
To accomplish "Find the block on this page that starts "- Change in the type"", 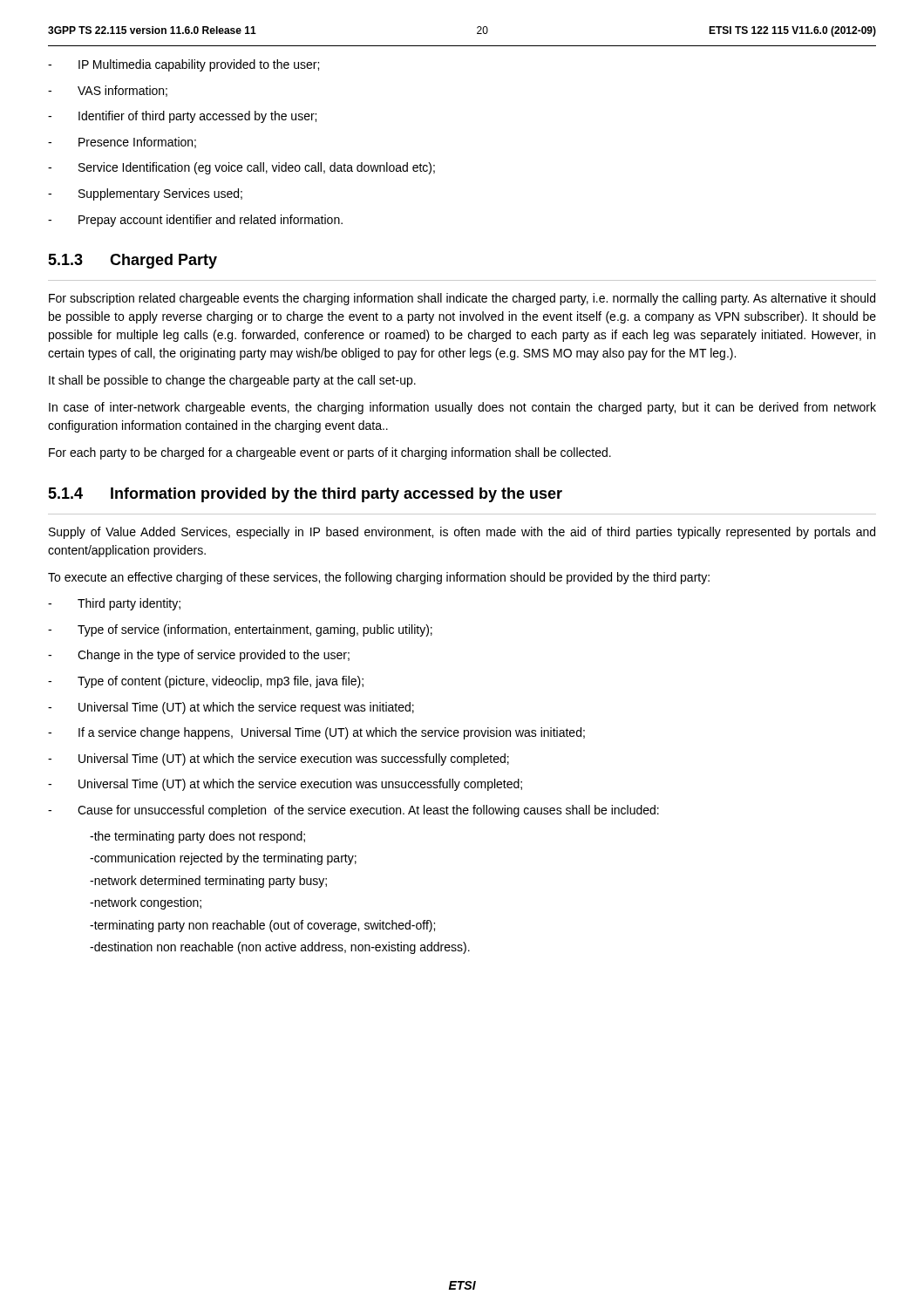I will (199, 656).
